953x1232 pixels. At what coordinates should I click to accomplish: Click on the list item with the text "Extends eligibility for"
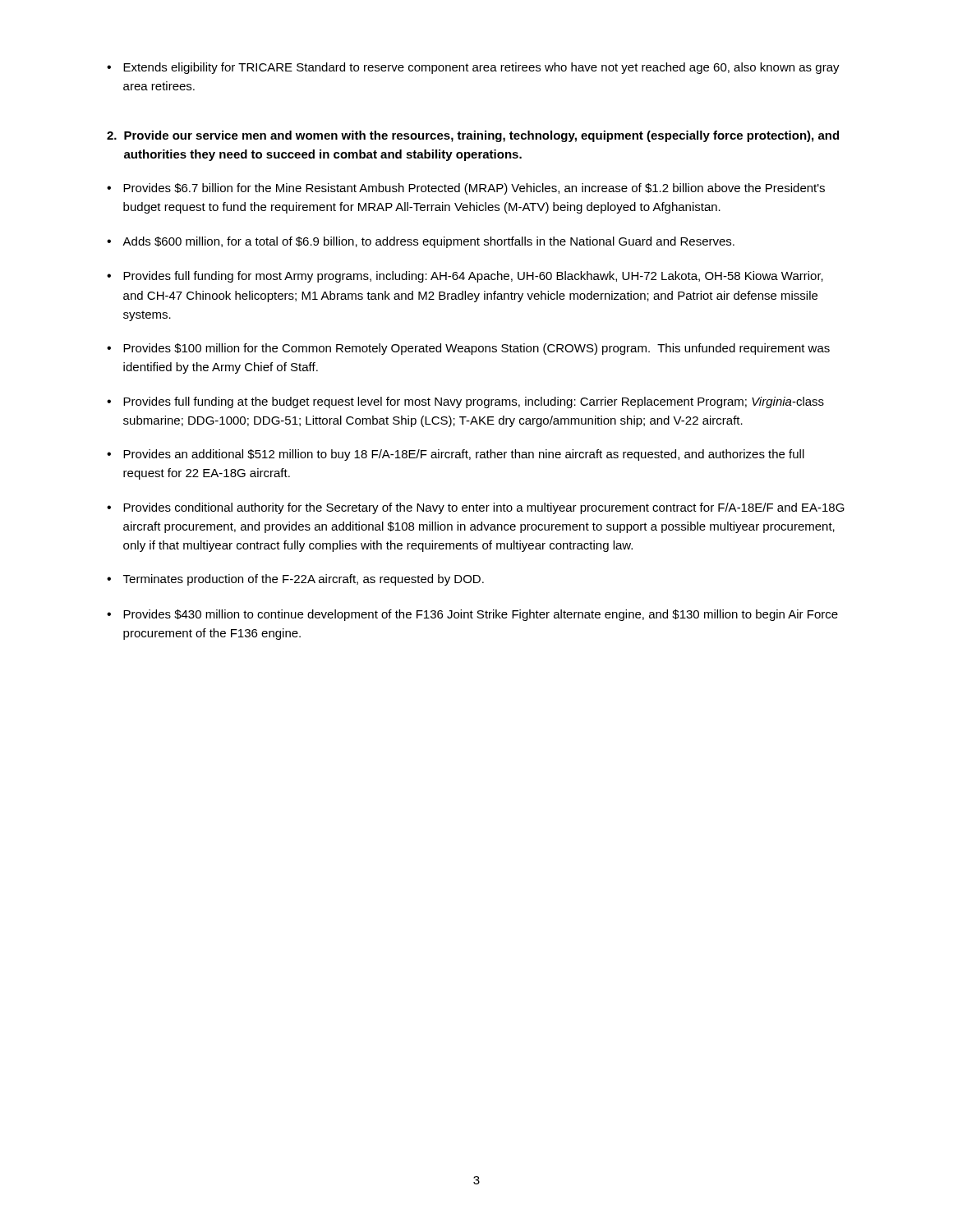point(485,77)
